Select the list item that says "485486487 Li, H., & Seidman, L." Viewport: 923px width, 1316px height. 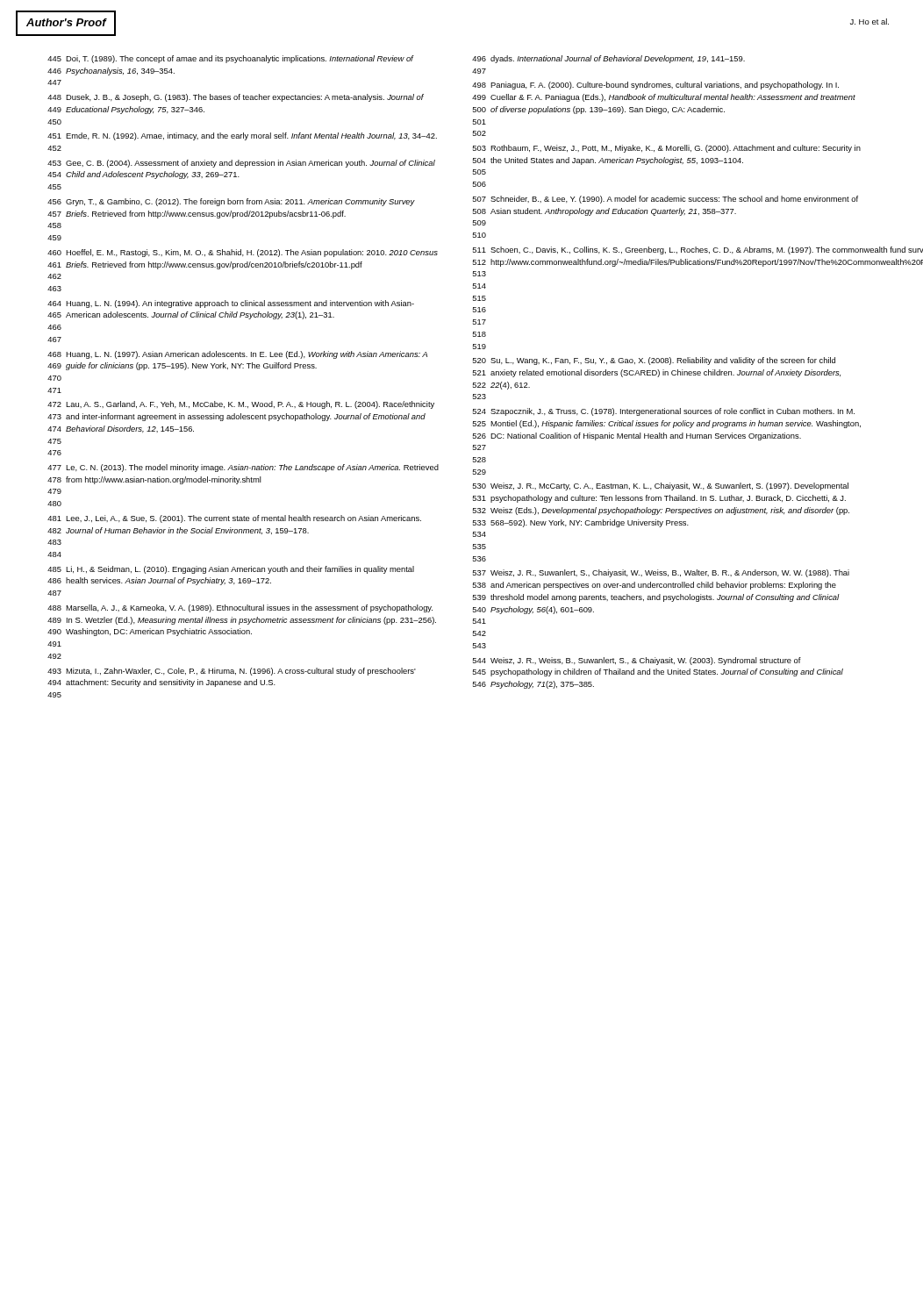point(236,581)
